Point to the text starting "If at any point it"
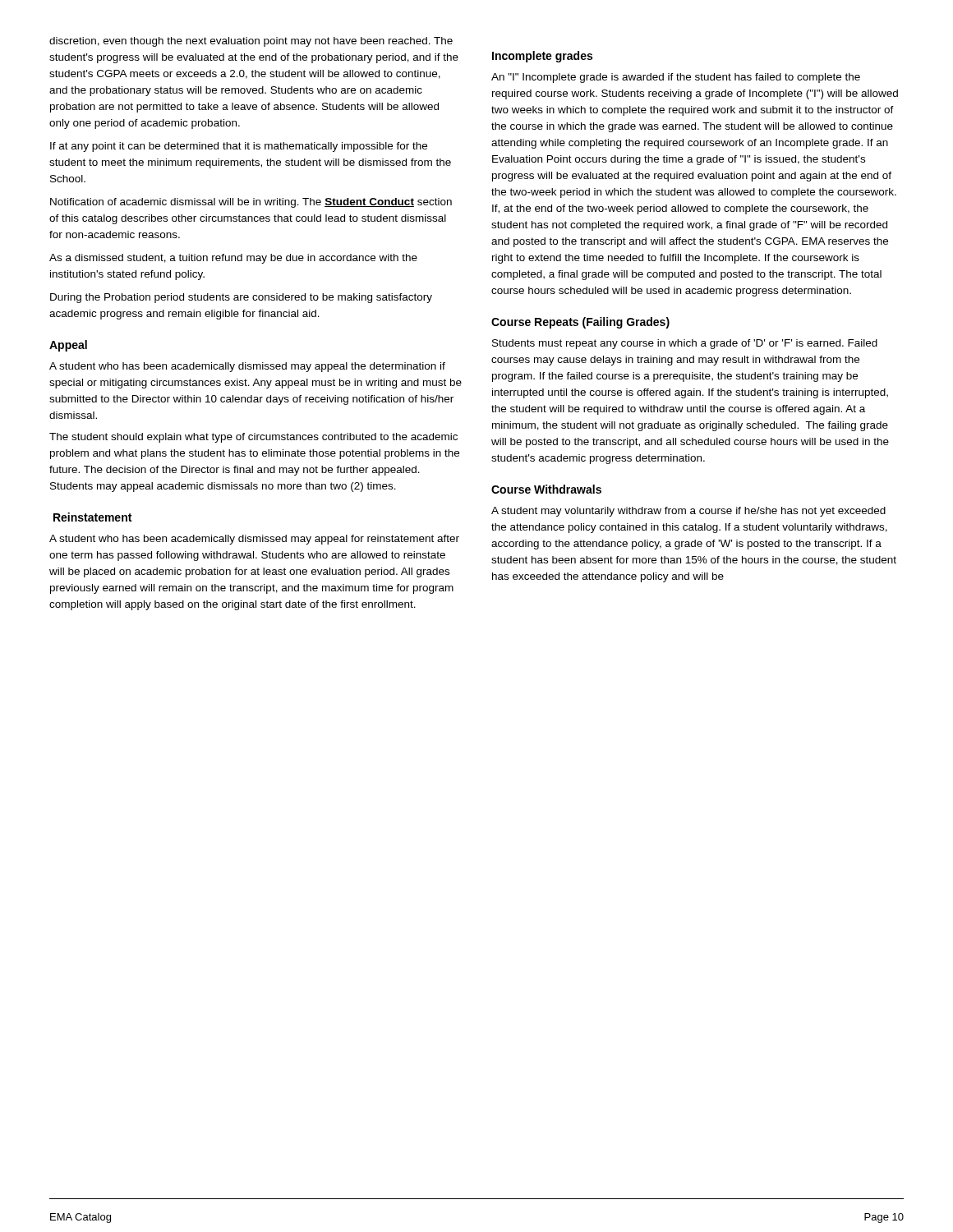 pyautogui.click(x=255, y=162)
